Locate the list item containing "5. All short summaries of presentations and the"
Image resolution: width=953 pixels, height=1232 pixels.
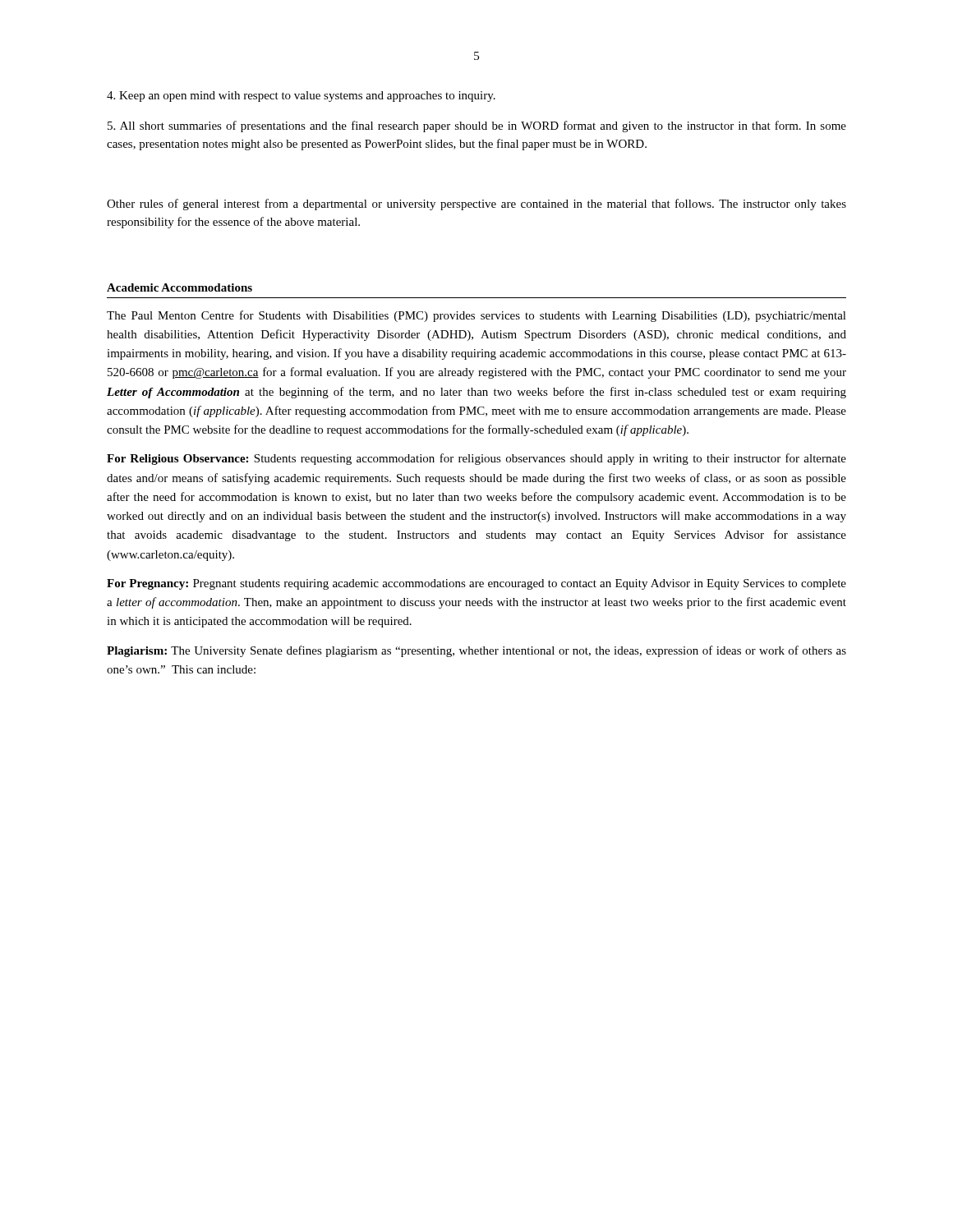(476, 134)
